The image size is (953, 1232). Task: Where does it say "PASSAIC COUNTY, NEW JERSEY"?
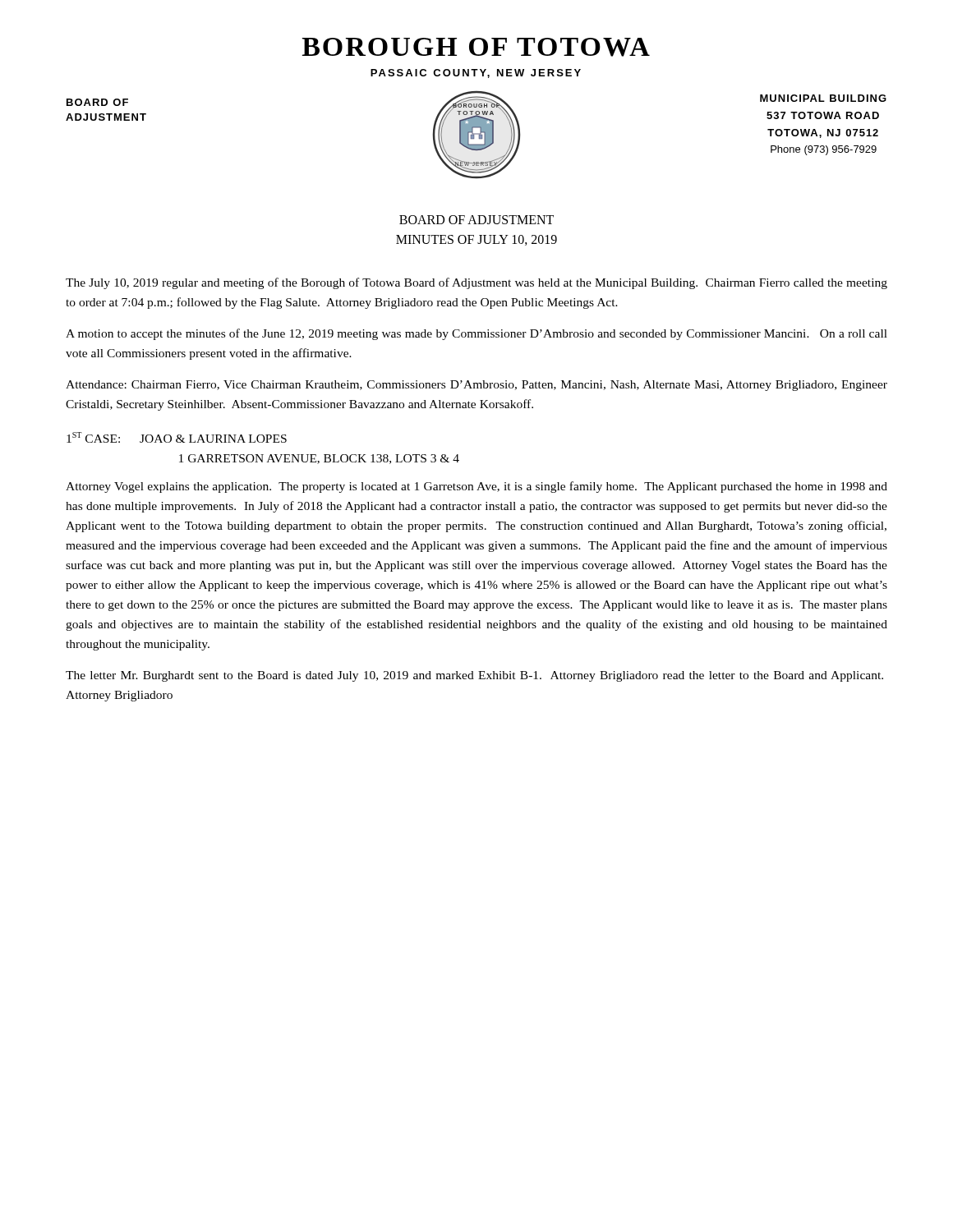pos(476,73)
